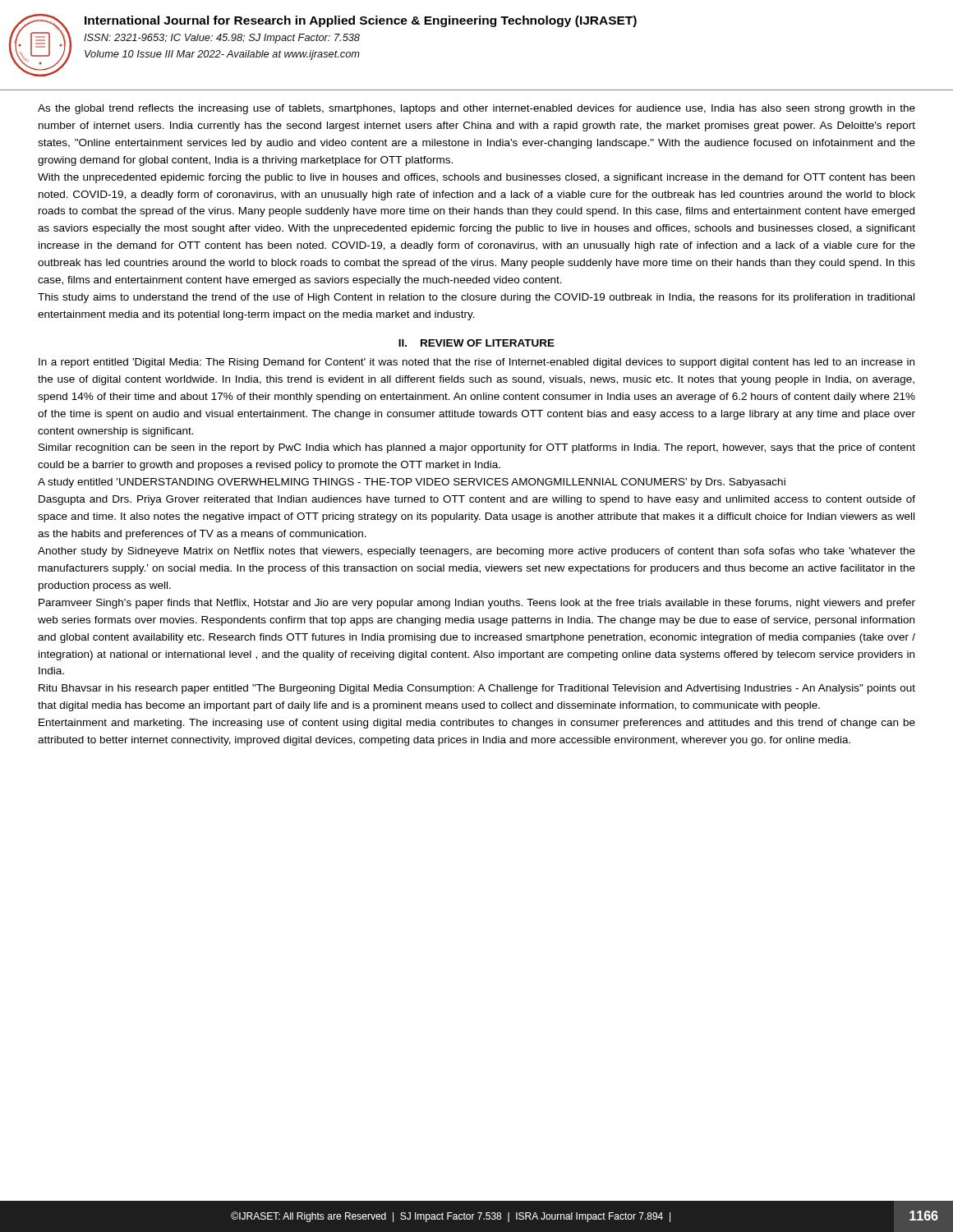Screen dimensions: 1232x953
Task: Find the block on this page that starts "Dasgupta and Drs. Priya Grover reiterated"
Action: coord(476,517)
